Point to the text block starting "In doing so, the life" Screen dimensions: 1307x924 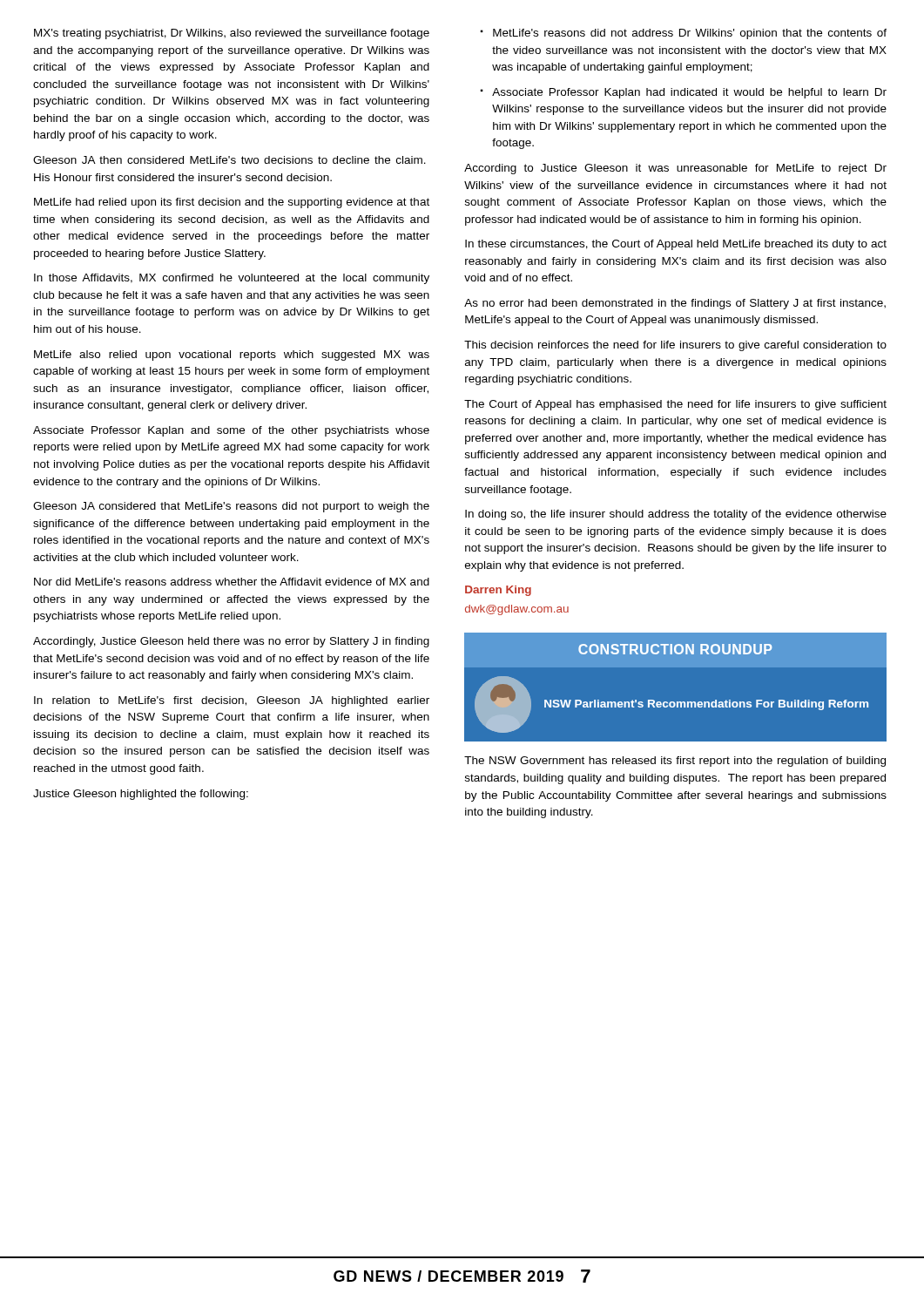point(675,540)
